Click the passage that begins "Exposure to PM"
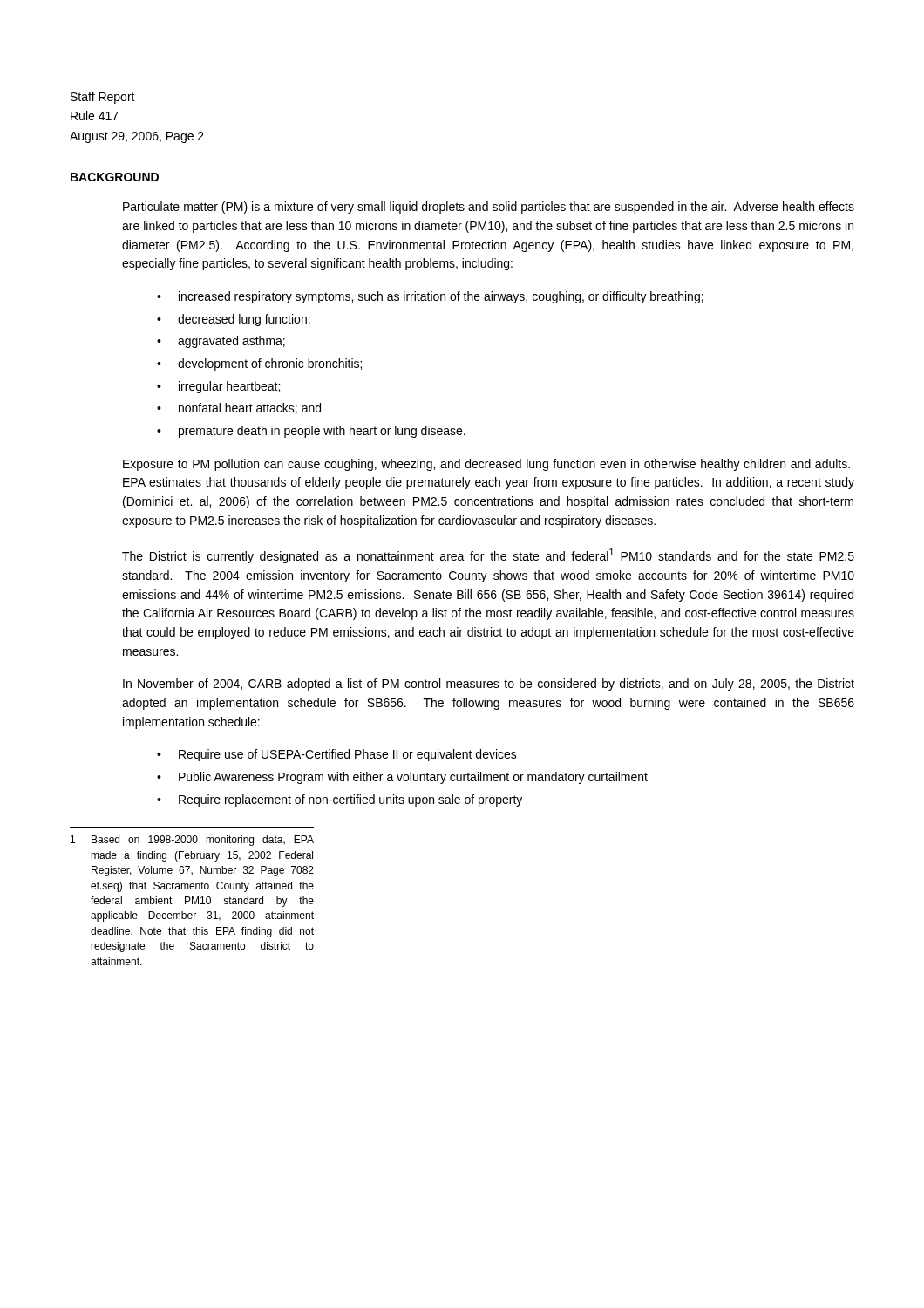924x1308 pixels. tap(488, 492)
